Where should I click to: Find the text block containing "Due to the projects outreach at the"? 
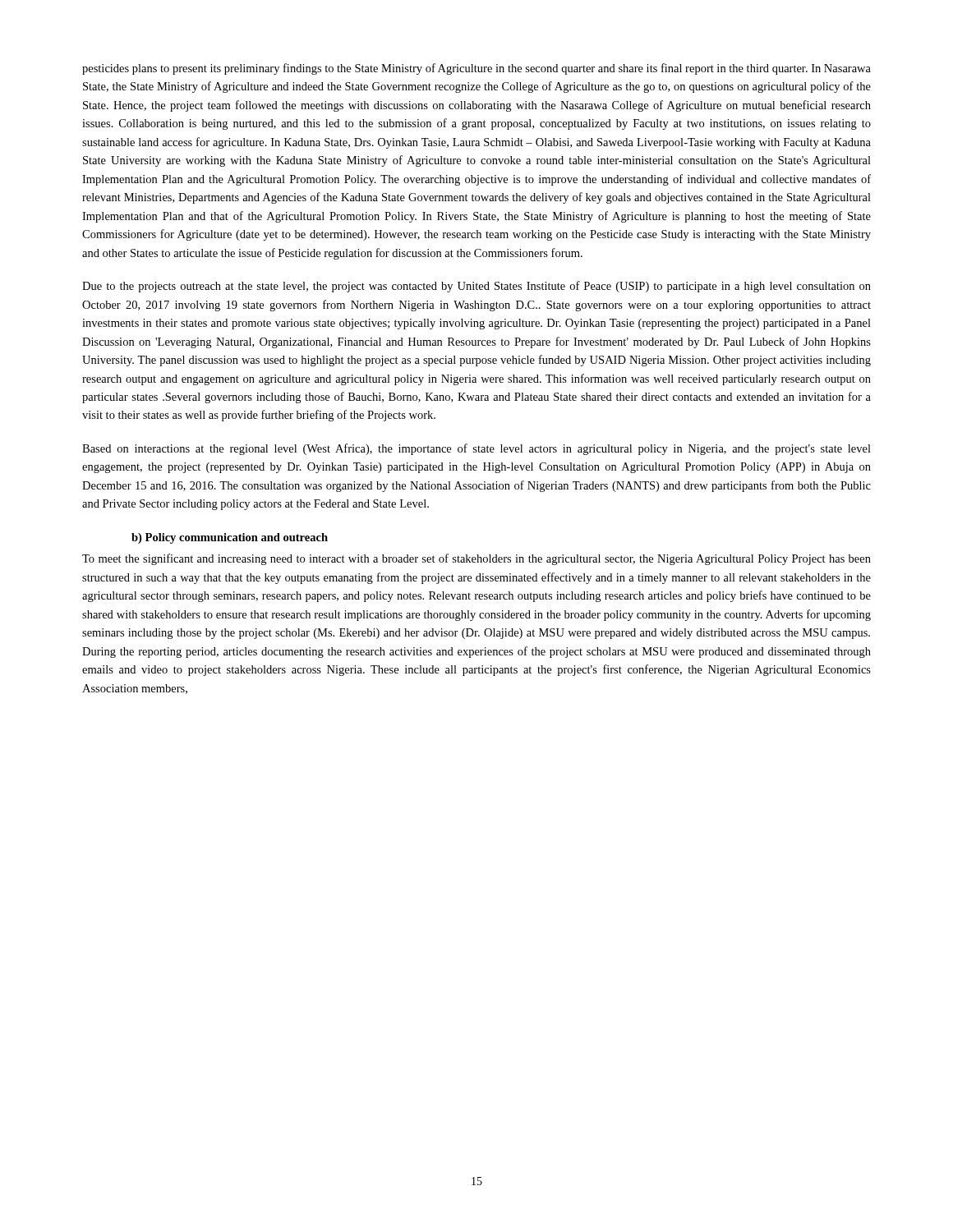coord(476,351)
